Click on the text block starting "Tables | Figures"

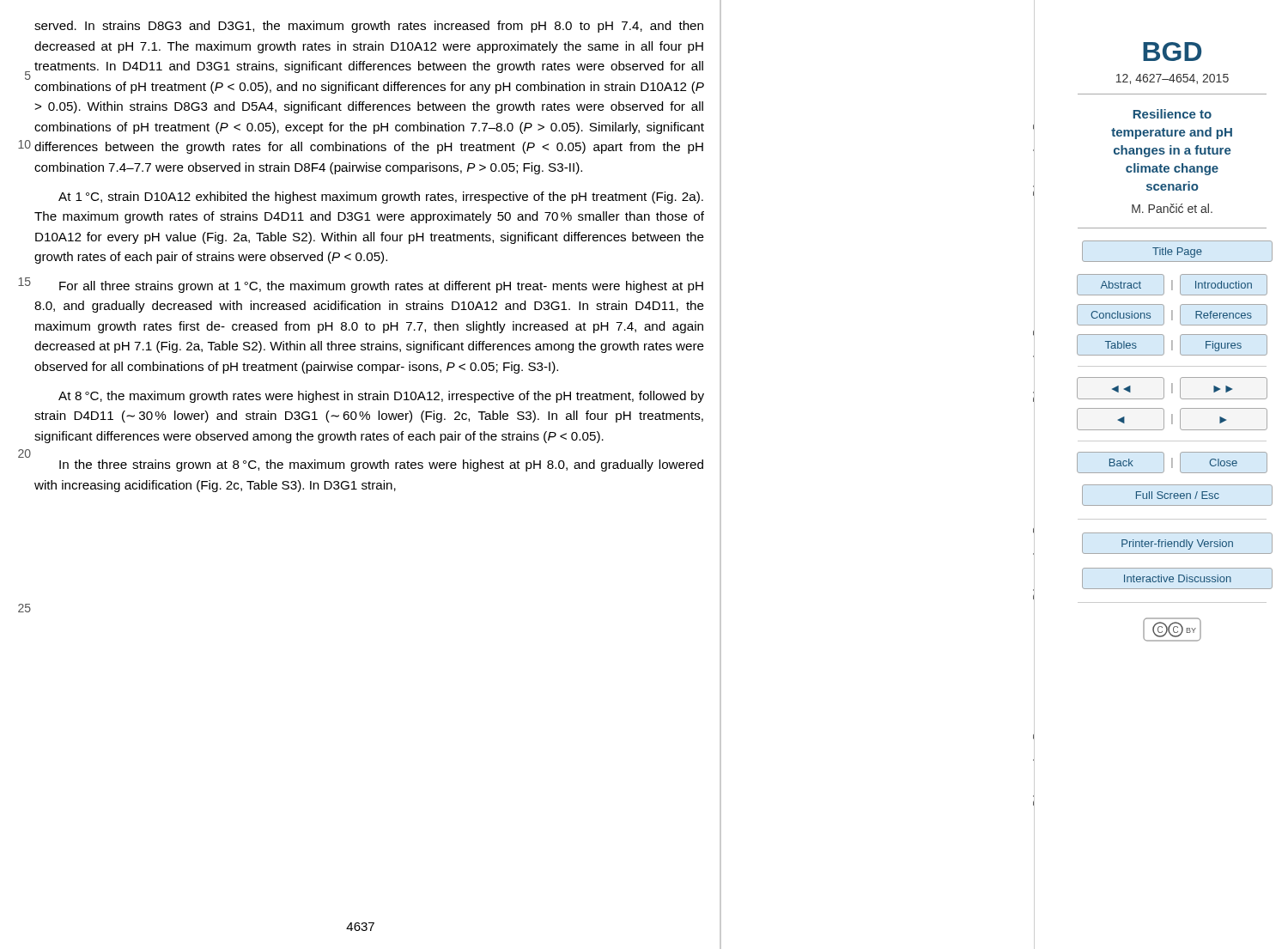(1172, 345)
